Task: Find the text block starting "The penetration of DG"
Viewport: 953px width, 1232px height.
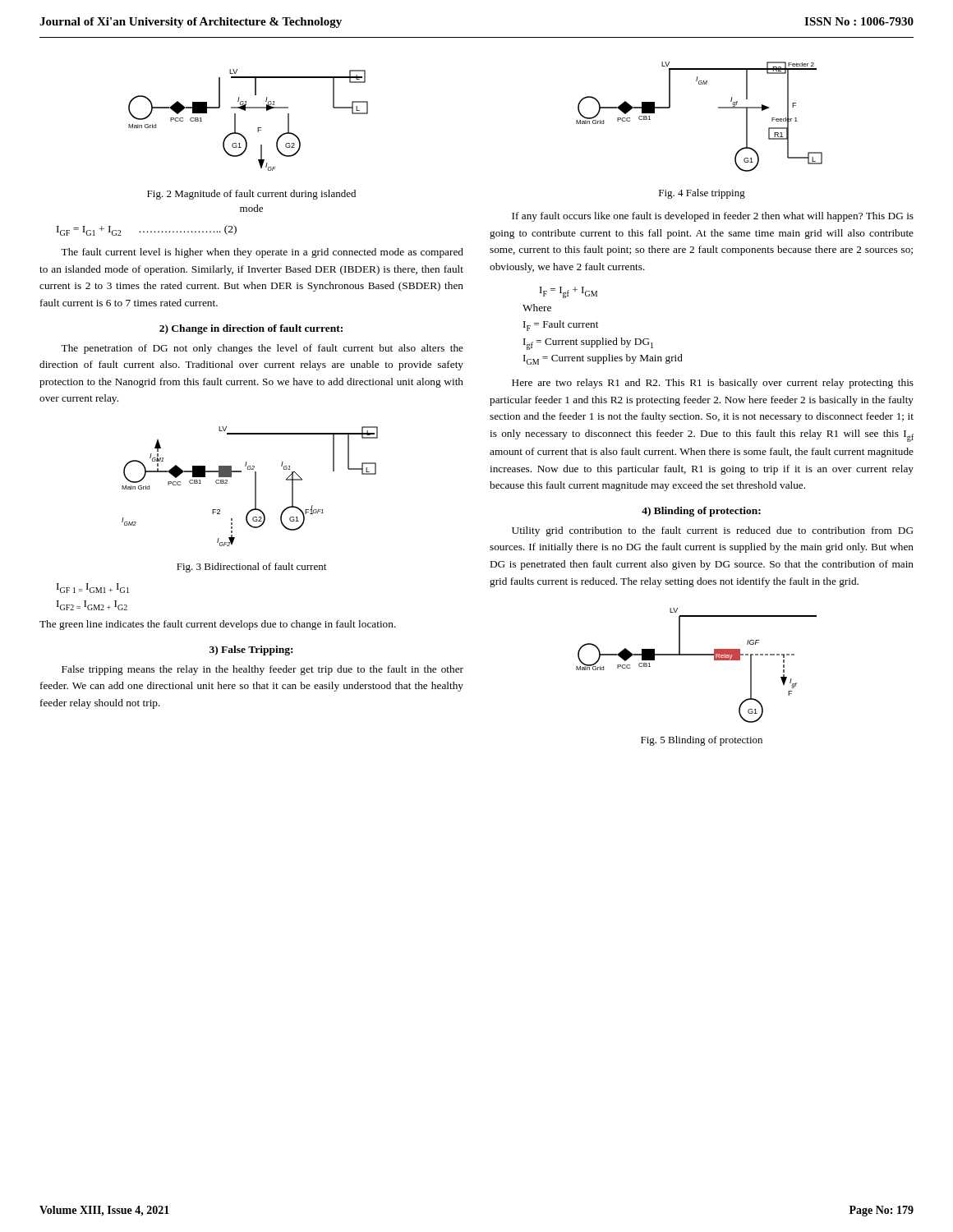Action: tap(251, 373)
